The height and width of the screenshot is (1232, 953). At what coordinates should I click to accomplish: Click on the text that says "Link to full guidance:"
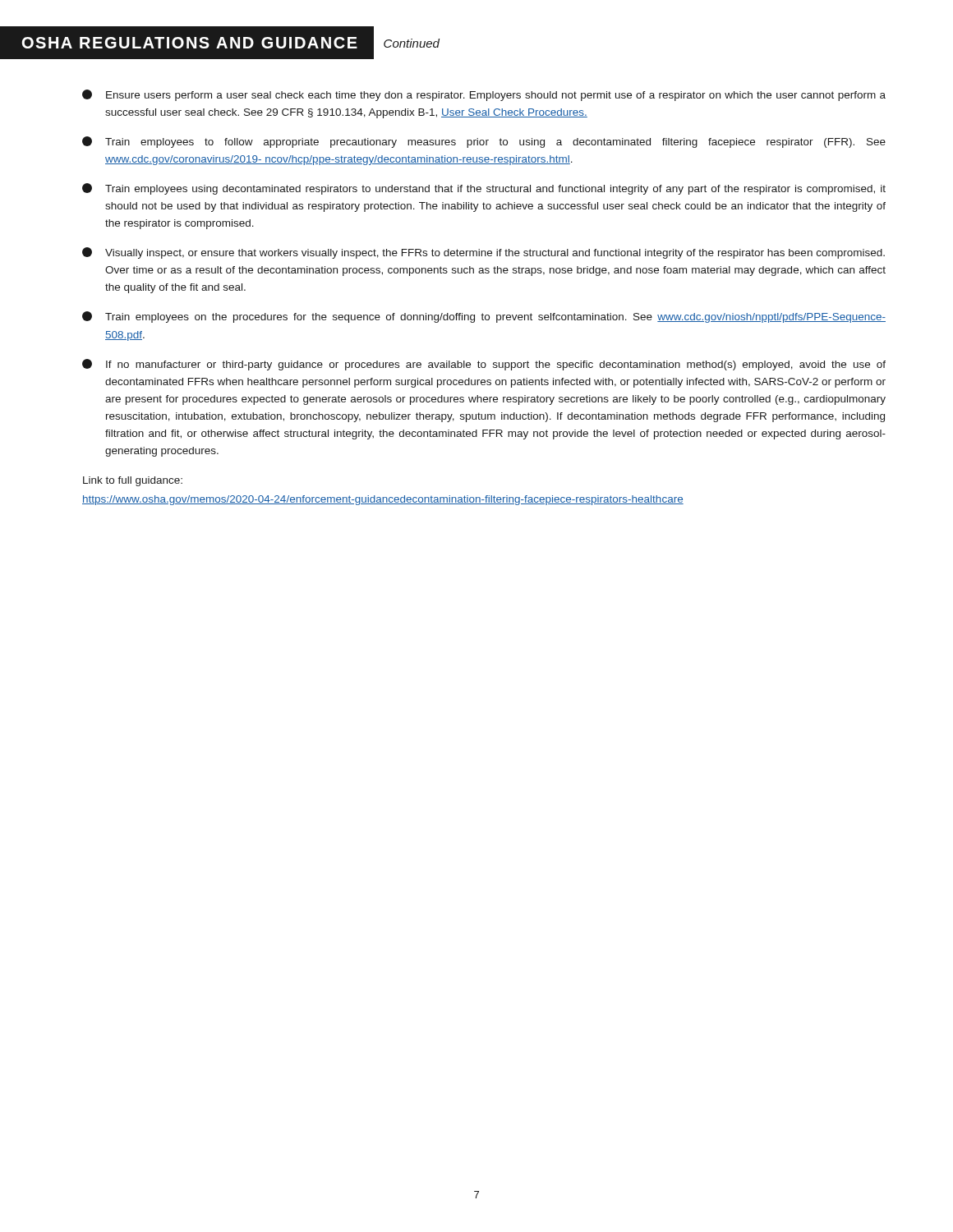click(133, 480)
